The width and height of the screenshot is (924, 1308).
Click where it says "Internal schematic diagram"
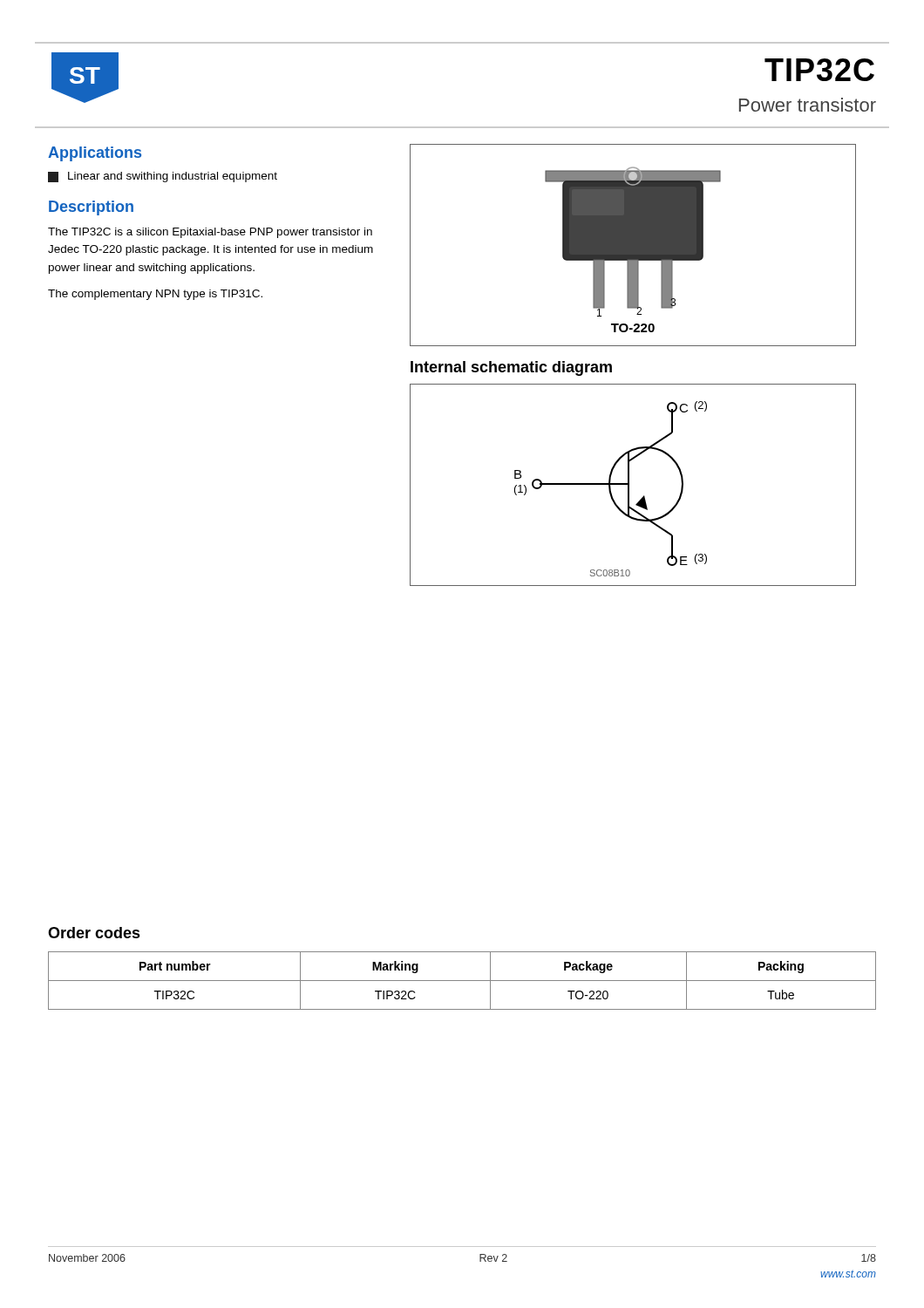[x=511, y=367]
